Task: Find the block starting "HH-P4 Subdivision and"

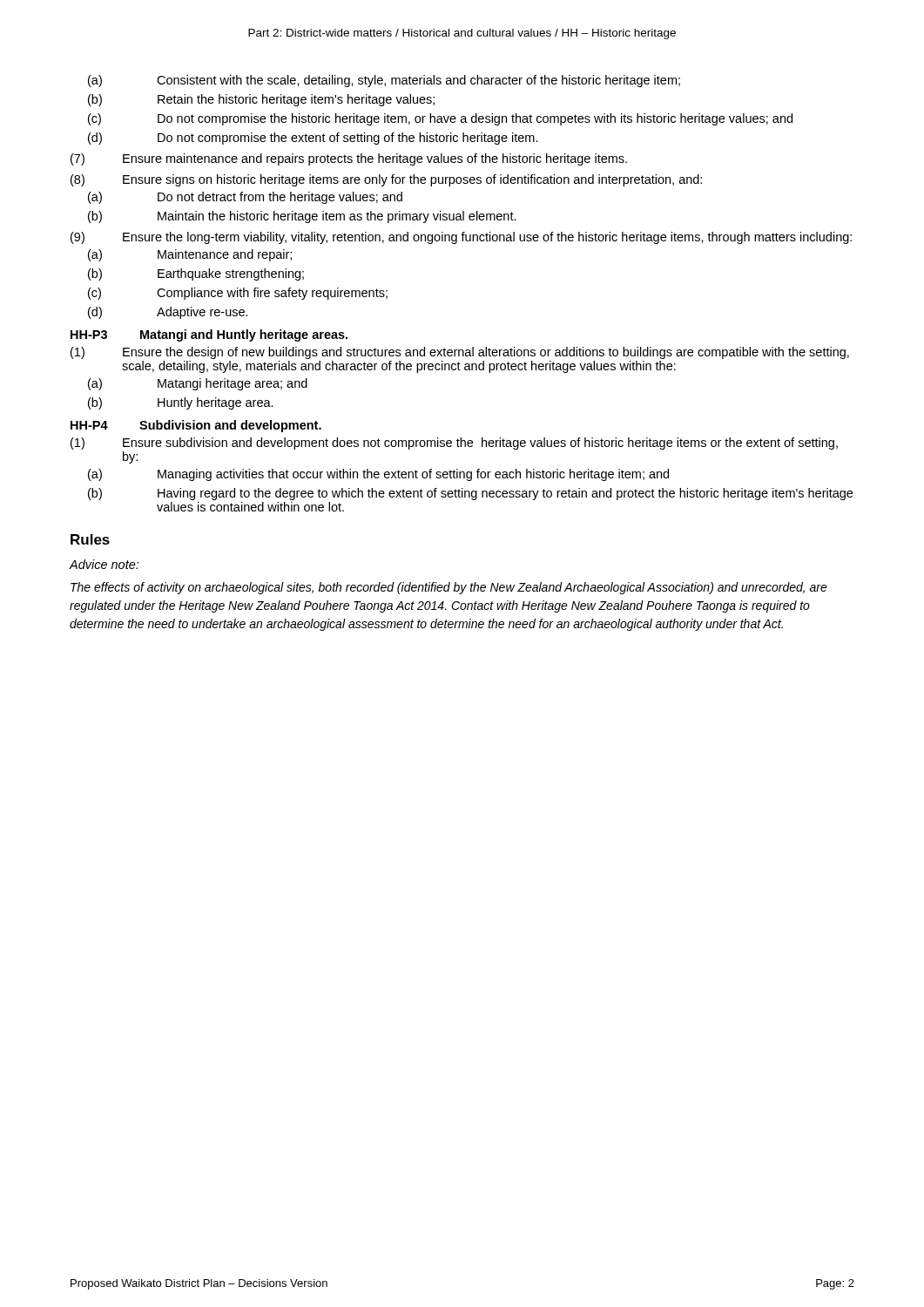Action: coord(196,426)
